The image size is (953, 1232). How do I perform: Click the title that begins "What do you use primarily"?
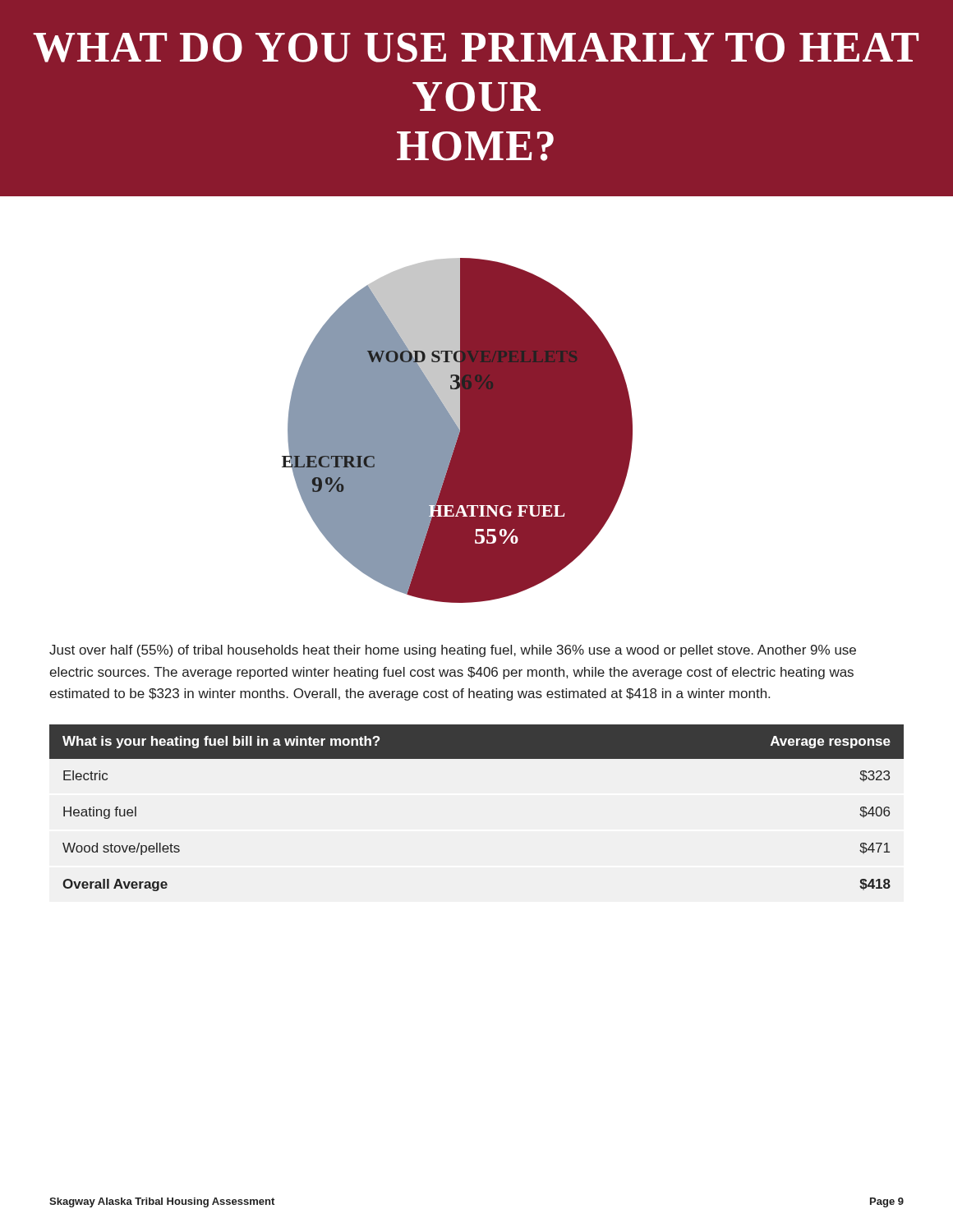[476, 96]
